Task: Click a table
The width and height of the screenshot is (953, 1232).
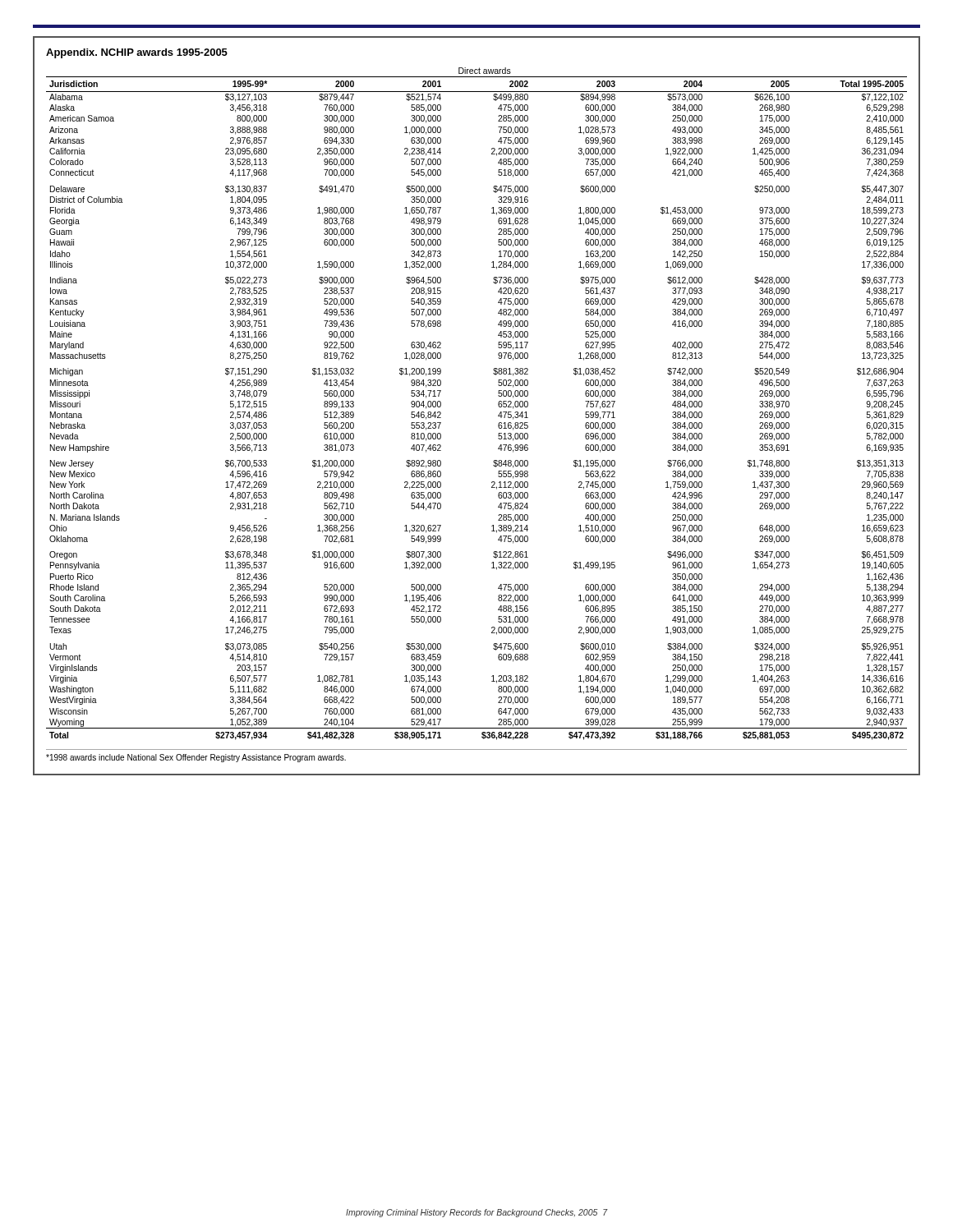Action: pyautogui.click(x=476, y=403)
